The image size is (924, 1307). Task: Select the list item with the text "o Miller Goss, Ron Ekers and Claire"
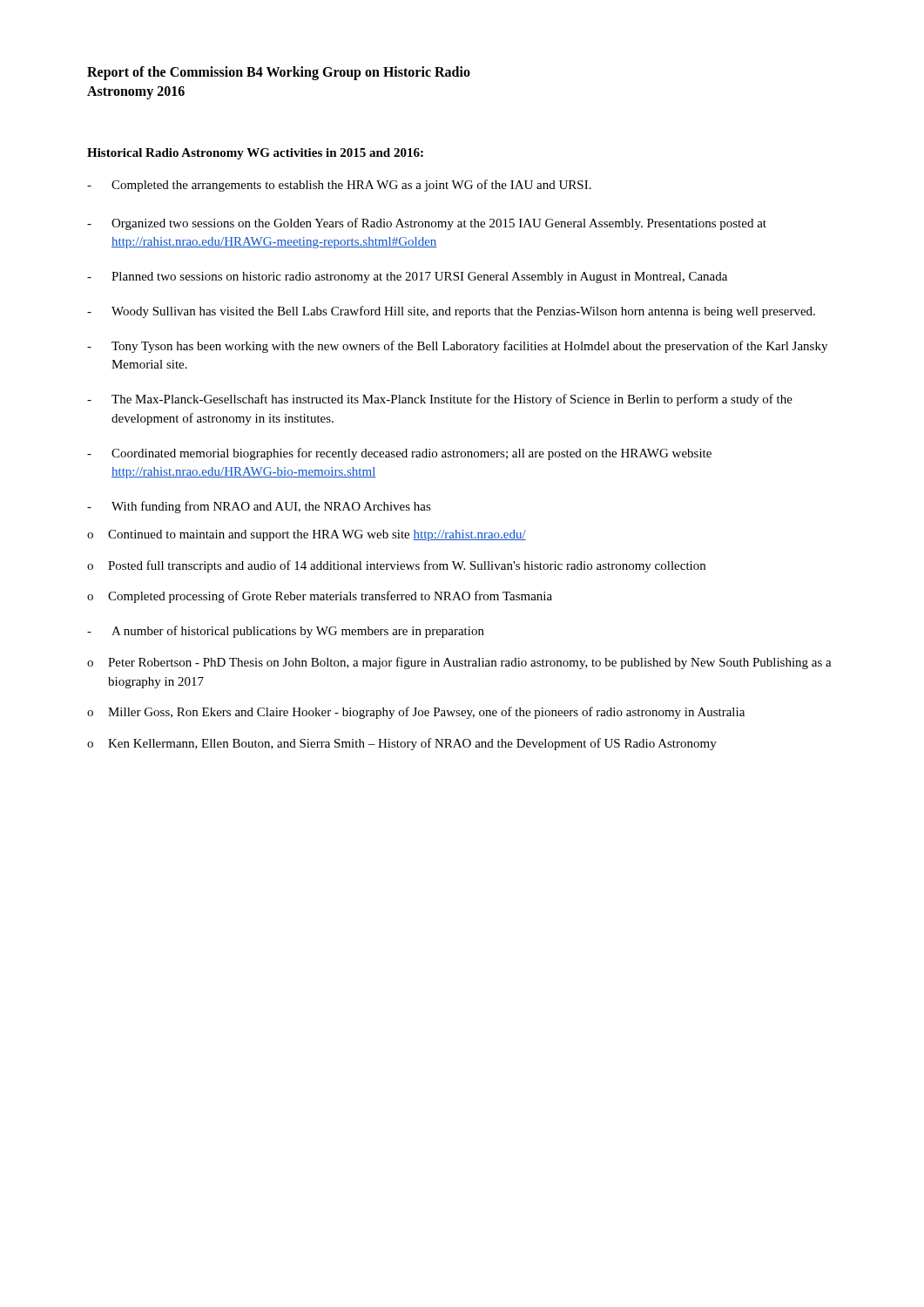click(462, 713)
